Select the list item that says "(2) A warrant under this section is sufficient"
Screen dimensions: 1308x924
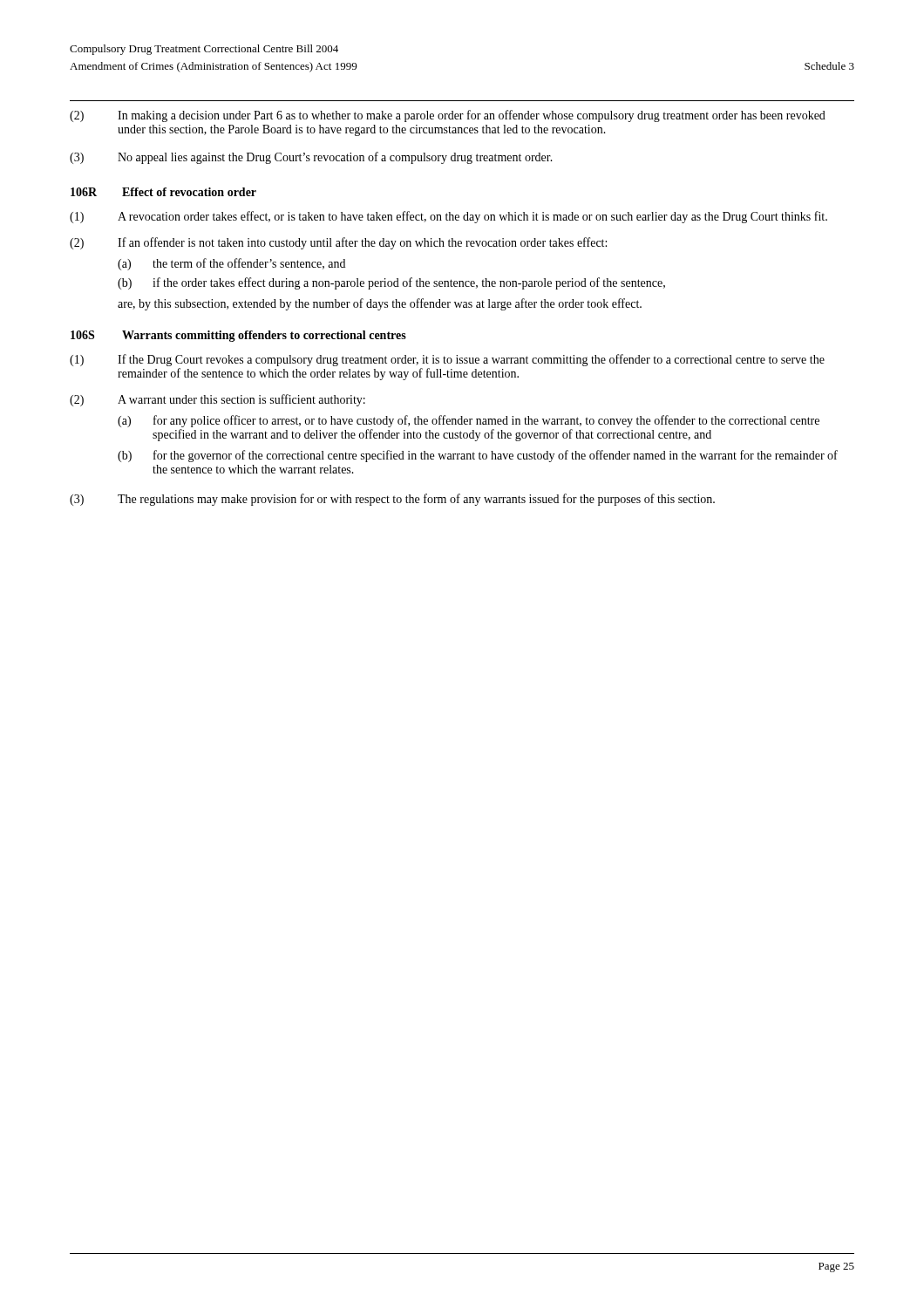462,439
